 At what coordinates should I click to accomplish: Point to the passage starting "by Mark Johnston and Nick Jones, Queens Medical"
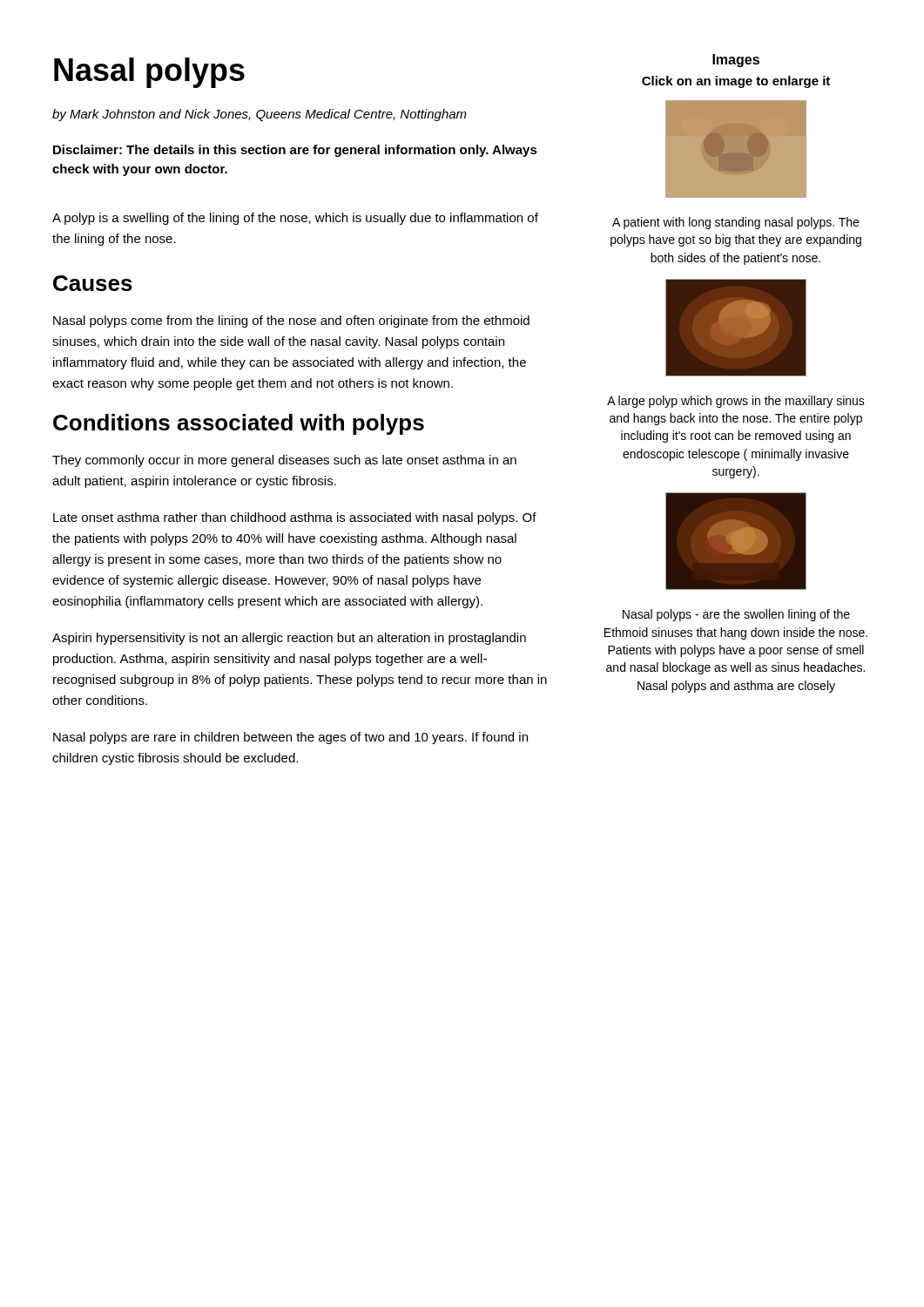pyautogui.click(x=300, y=114)
